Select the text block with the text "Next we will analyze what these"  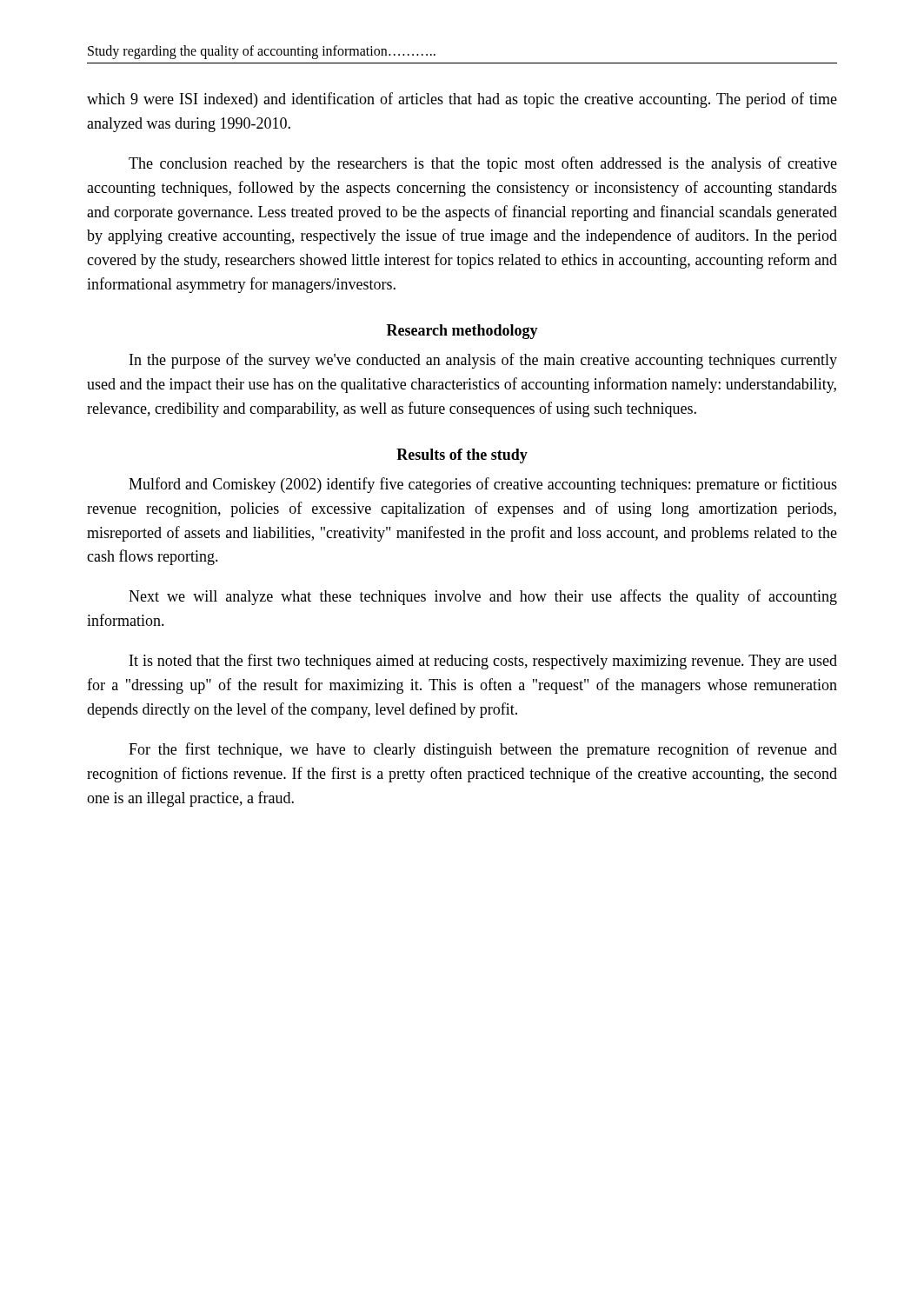462,609
